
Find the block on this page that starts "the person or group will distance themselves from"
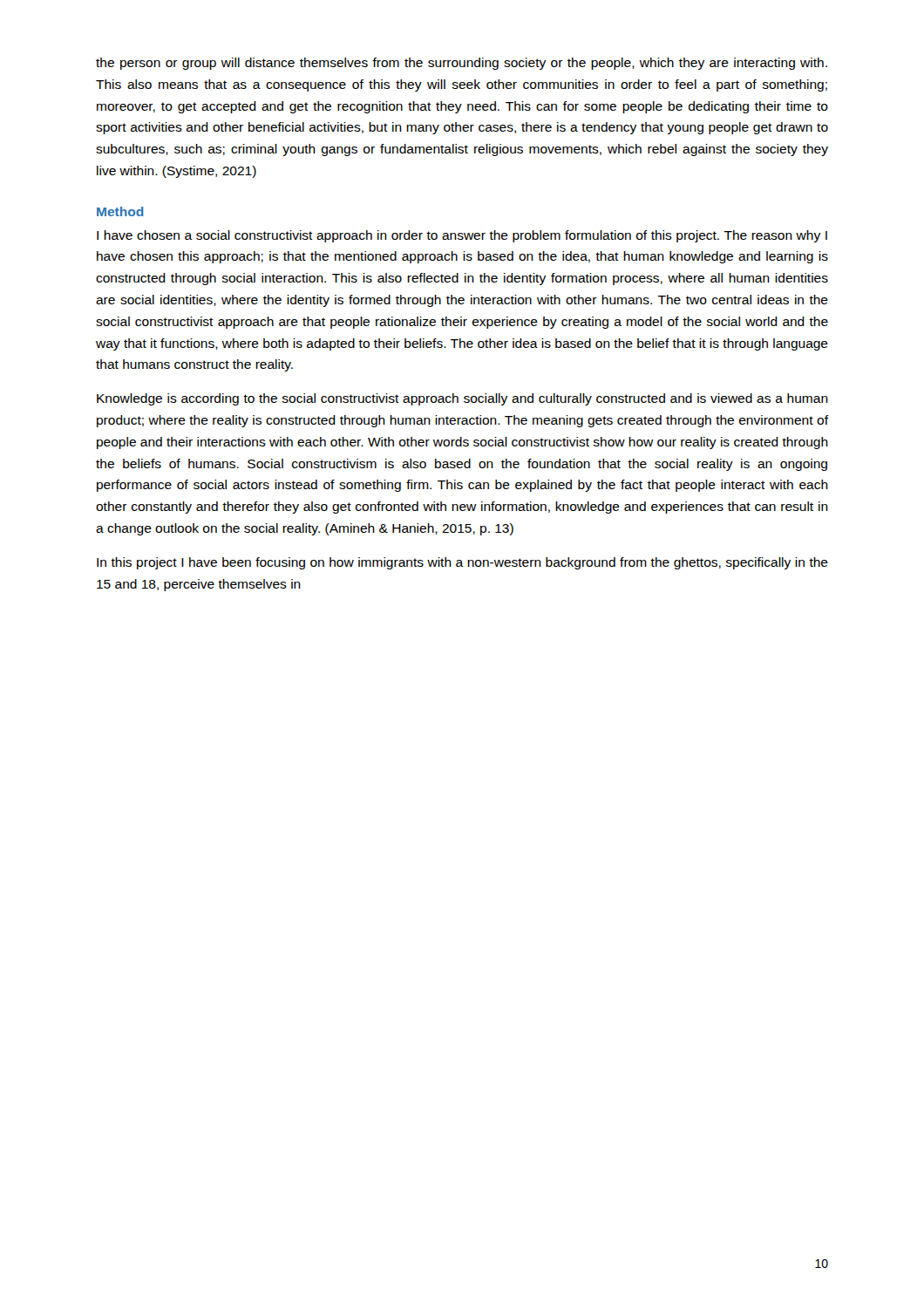462,116
